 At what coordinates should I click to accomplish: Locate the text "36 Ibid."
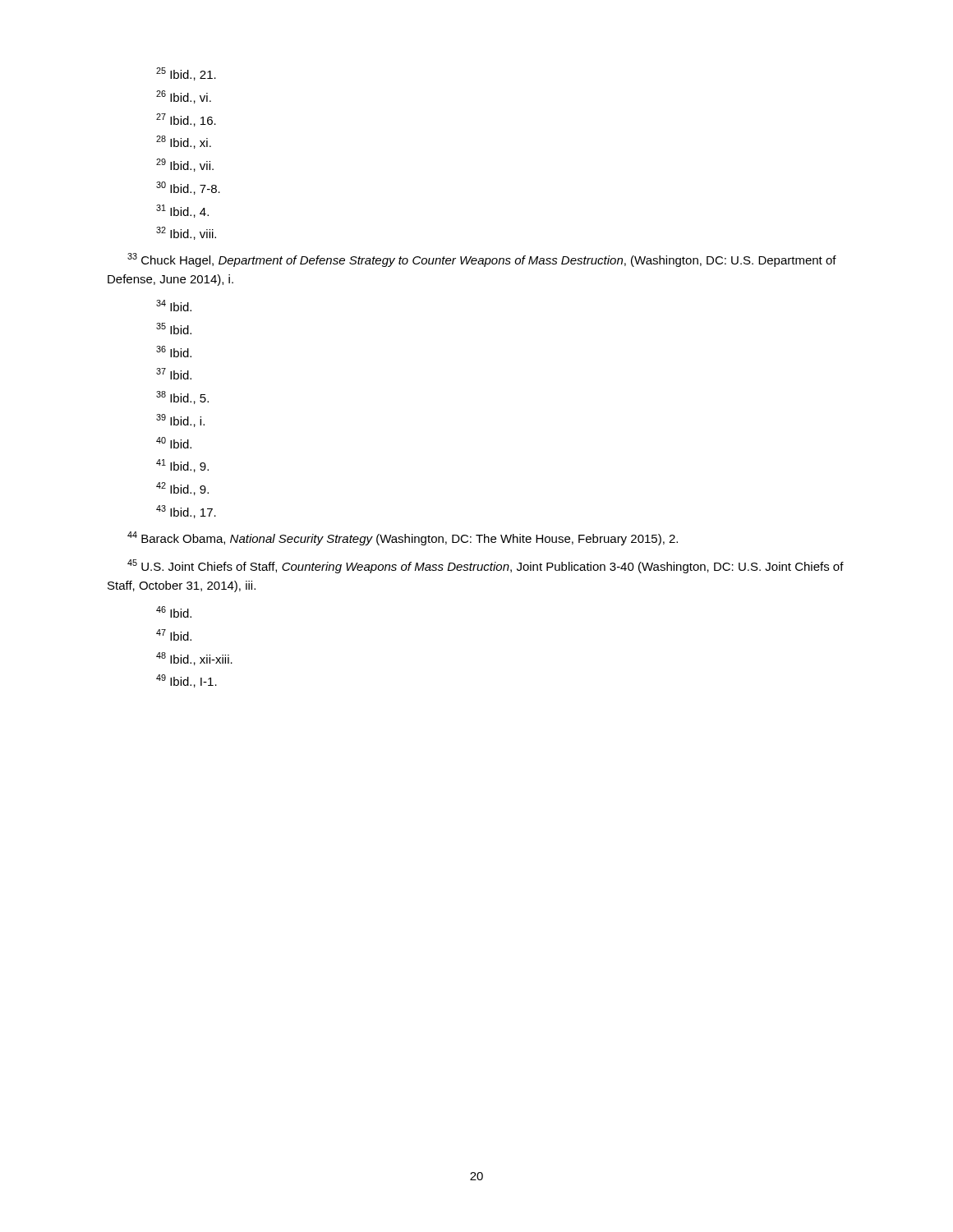click(x=174, y=352)
